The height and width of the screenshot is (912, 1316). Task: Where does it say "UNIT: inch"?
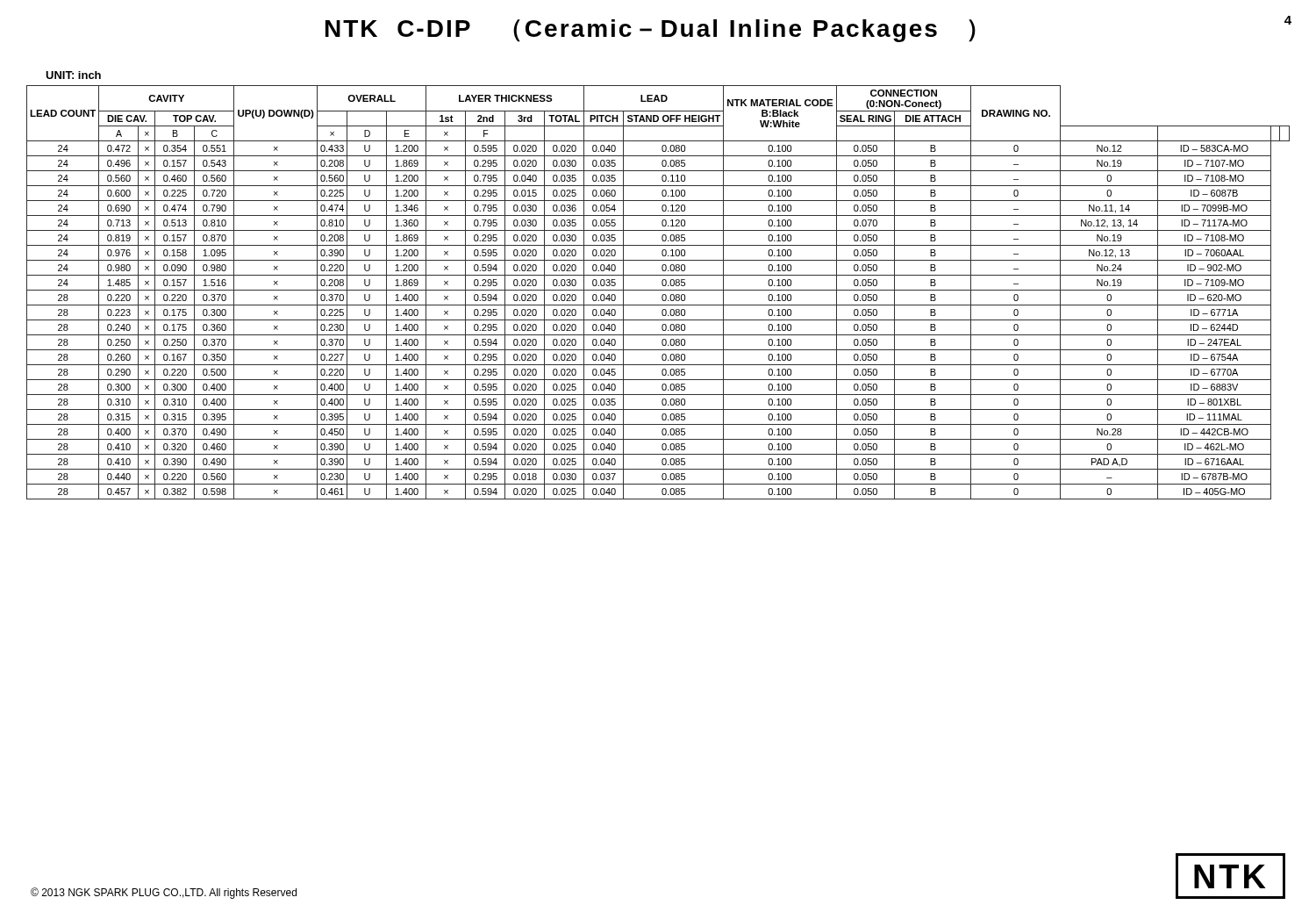pos(73,75)
